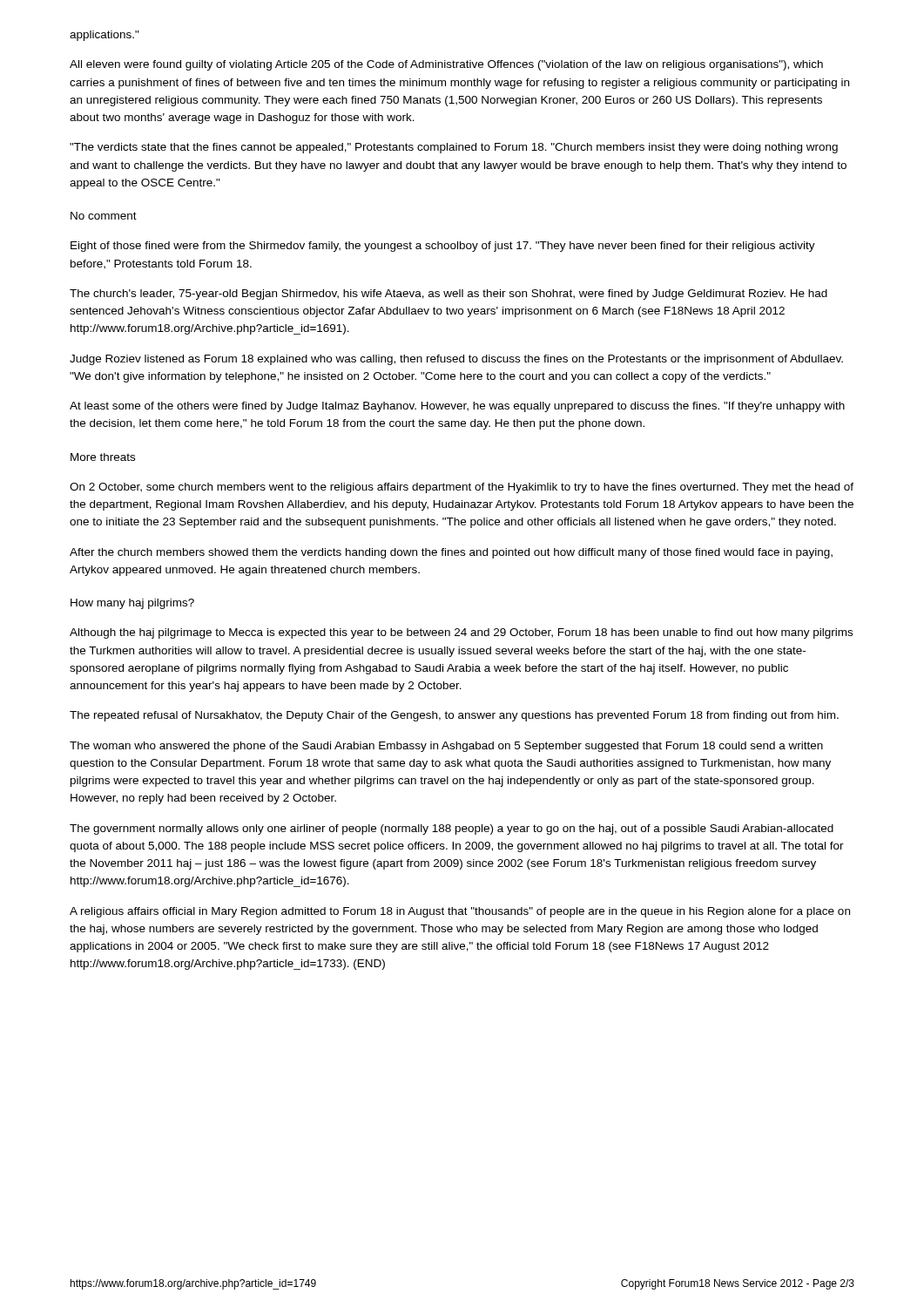
Task: Locate the block of text that opens with "A religious affairs official in Mary Region admitted"
Action: (x=460, y=937)
